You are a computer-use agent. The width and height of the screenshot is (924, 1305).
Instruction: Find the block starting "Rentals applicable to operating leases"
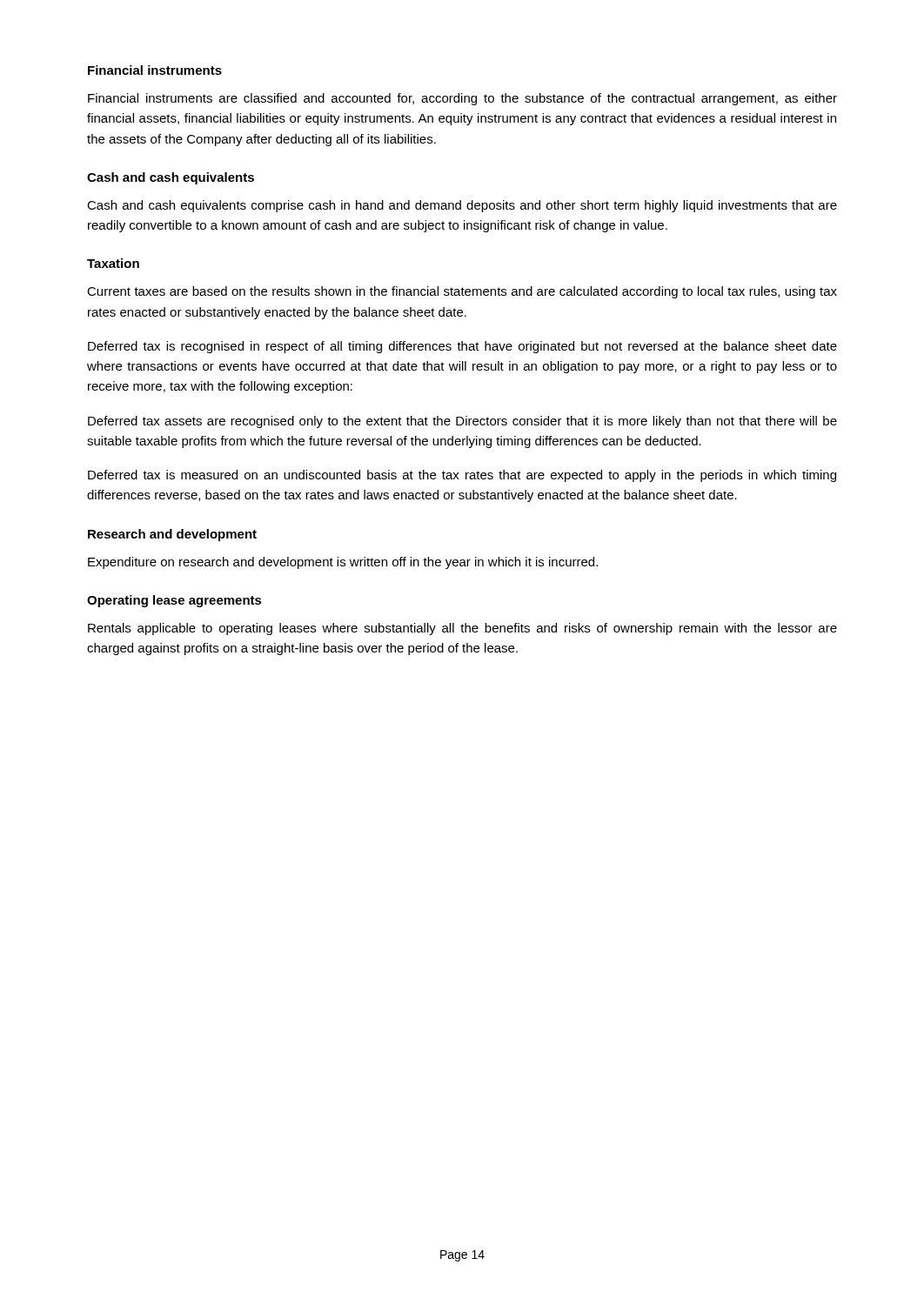point(462,638)
